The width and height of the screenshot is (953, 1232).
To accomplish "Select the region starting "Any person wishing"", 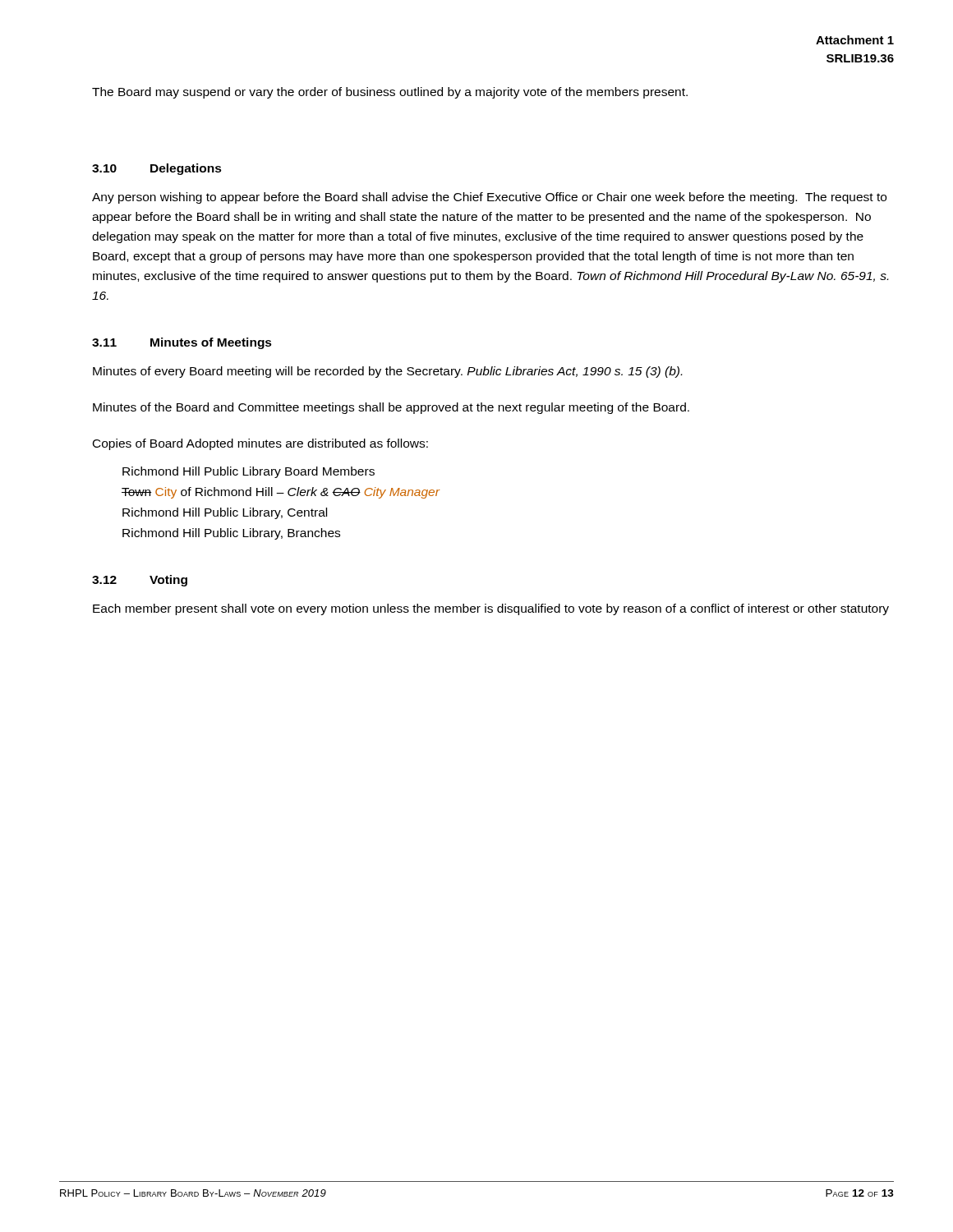I will (x=491, y=246).
